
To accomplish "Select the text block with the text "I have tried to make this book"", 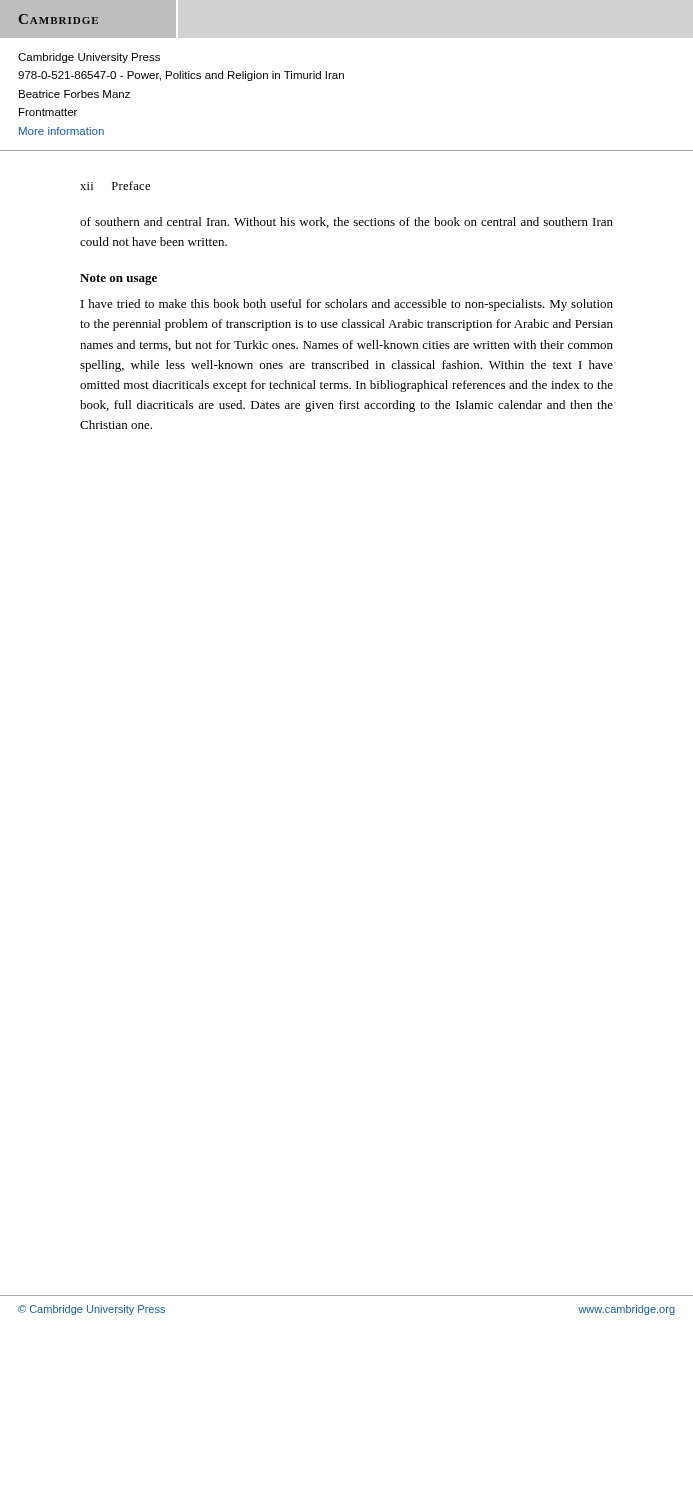I will [346, 364].
